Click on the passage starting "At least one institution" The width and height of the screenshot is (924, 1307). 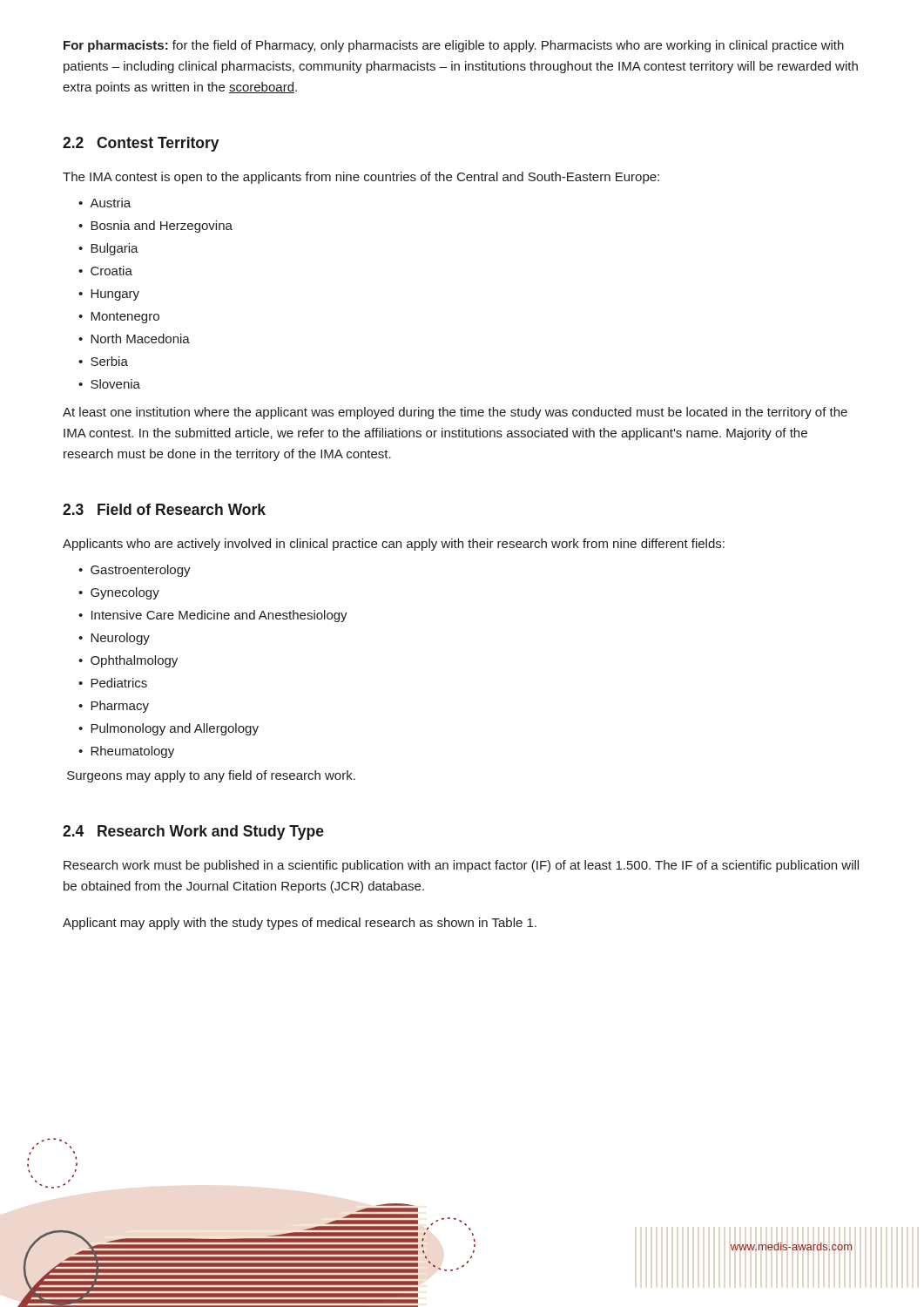455,433
